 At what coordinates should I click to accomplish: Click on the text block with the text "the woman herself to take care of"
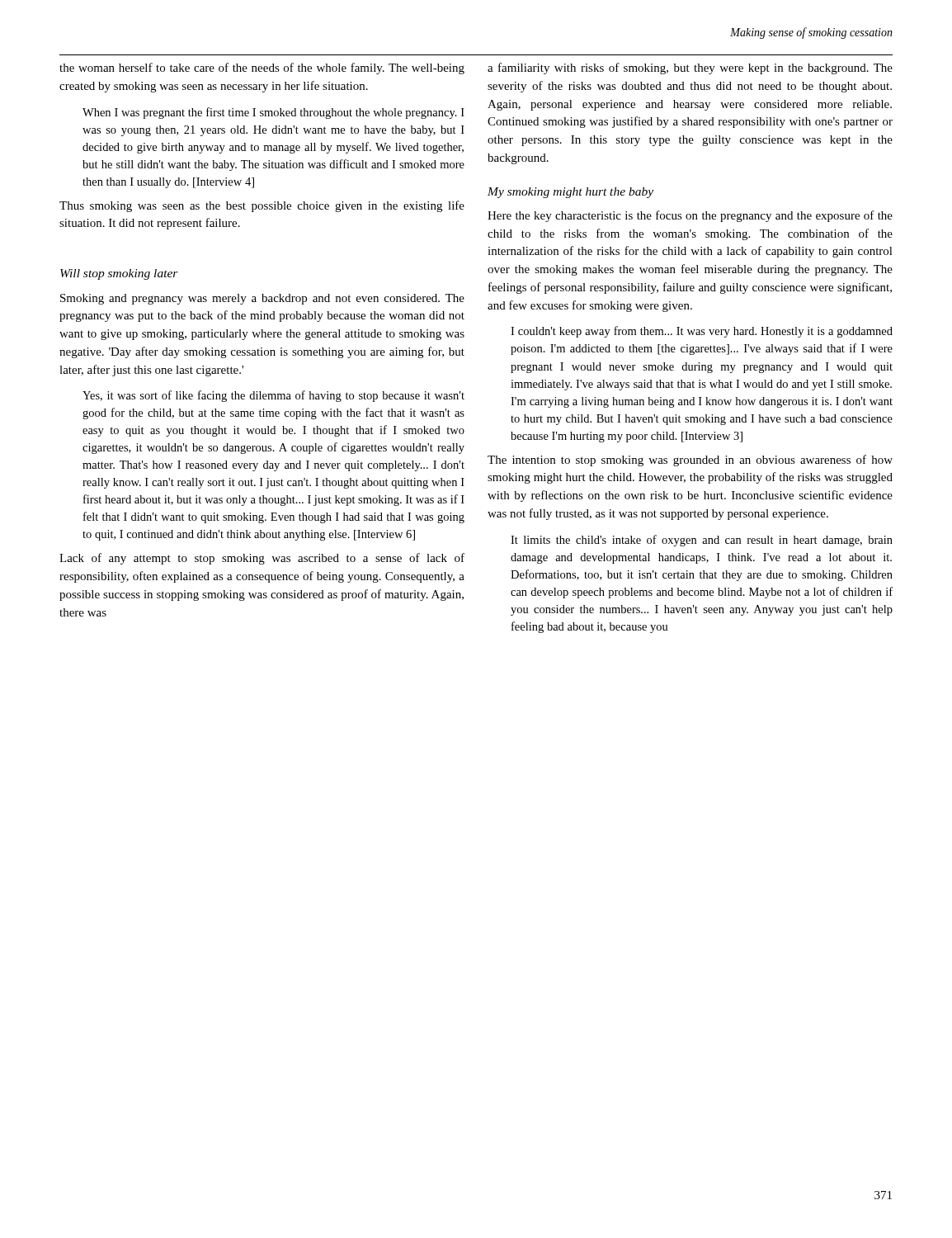pyautogui.click(x=262, y=77)
